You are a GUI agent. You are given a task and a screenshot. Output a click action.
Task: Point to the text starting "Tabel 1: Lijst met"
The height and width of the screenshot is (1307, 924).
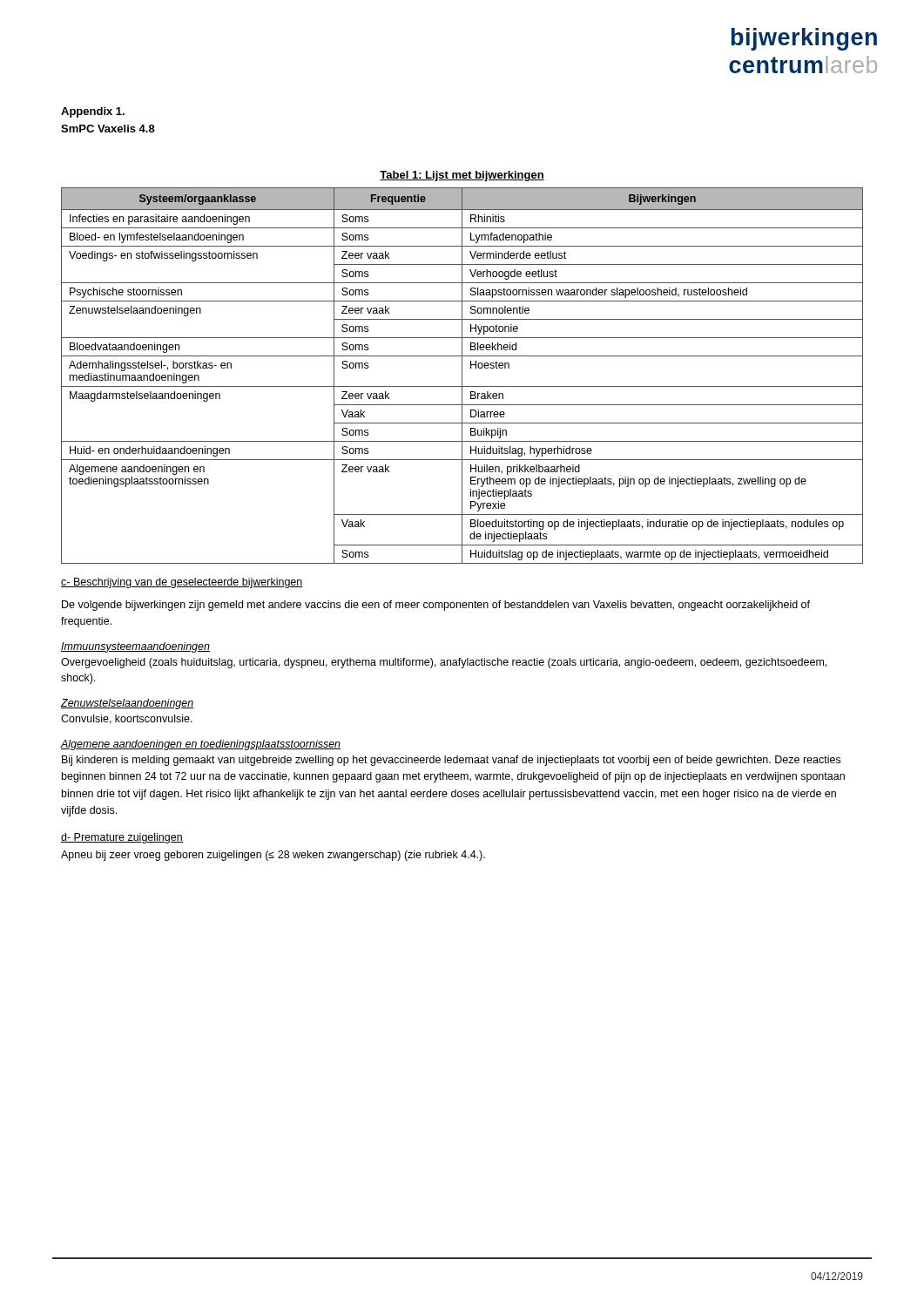[x=462, y=175]
